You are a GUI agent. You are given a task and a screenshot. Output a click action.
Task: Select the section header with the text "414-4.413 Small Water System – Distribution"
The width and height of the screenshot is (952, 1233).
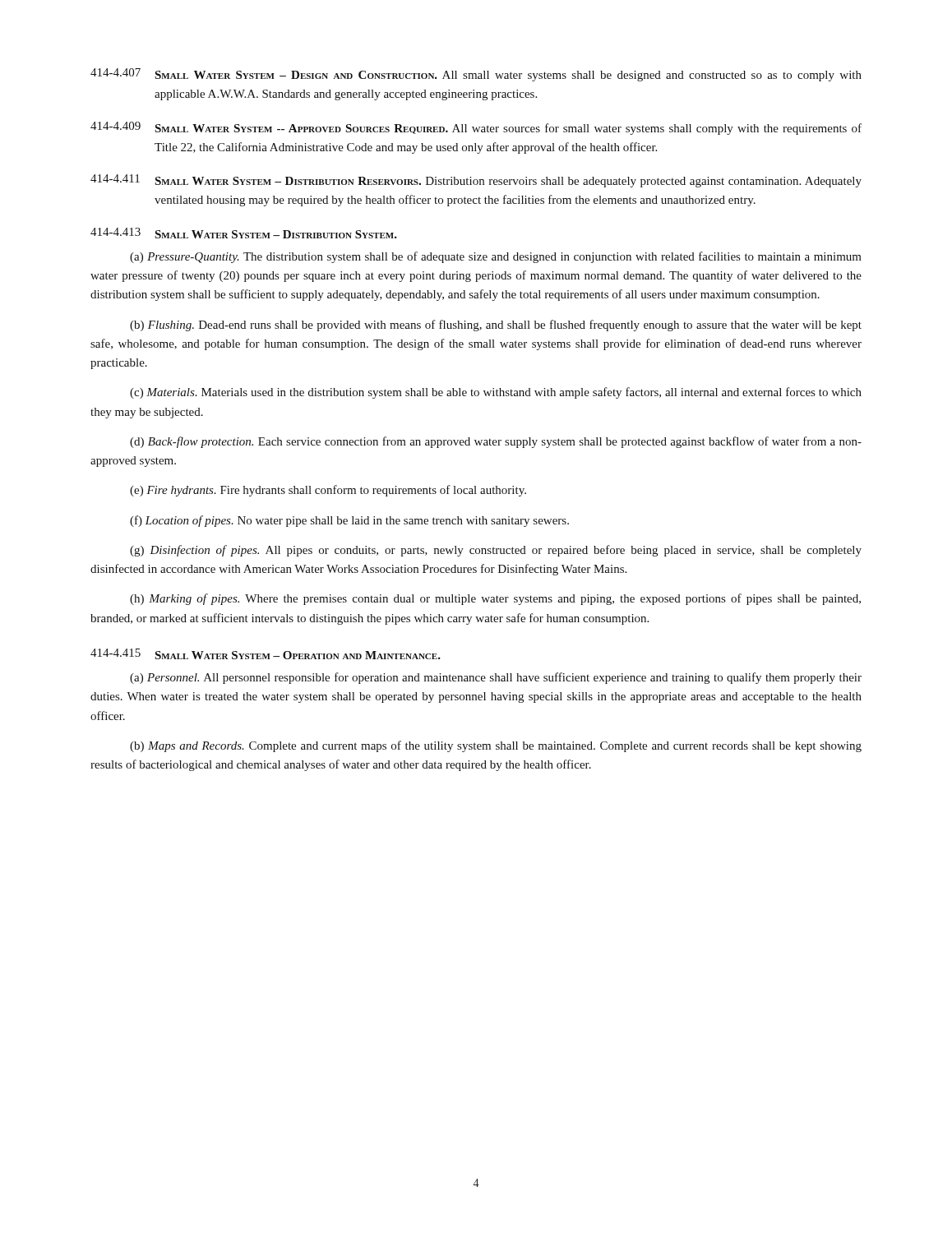pos(244,233)
